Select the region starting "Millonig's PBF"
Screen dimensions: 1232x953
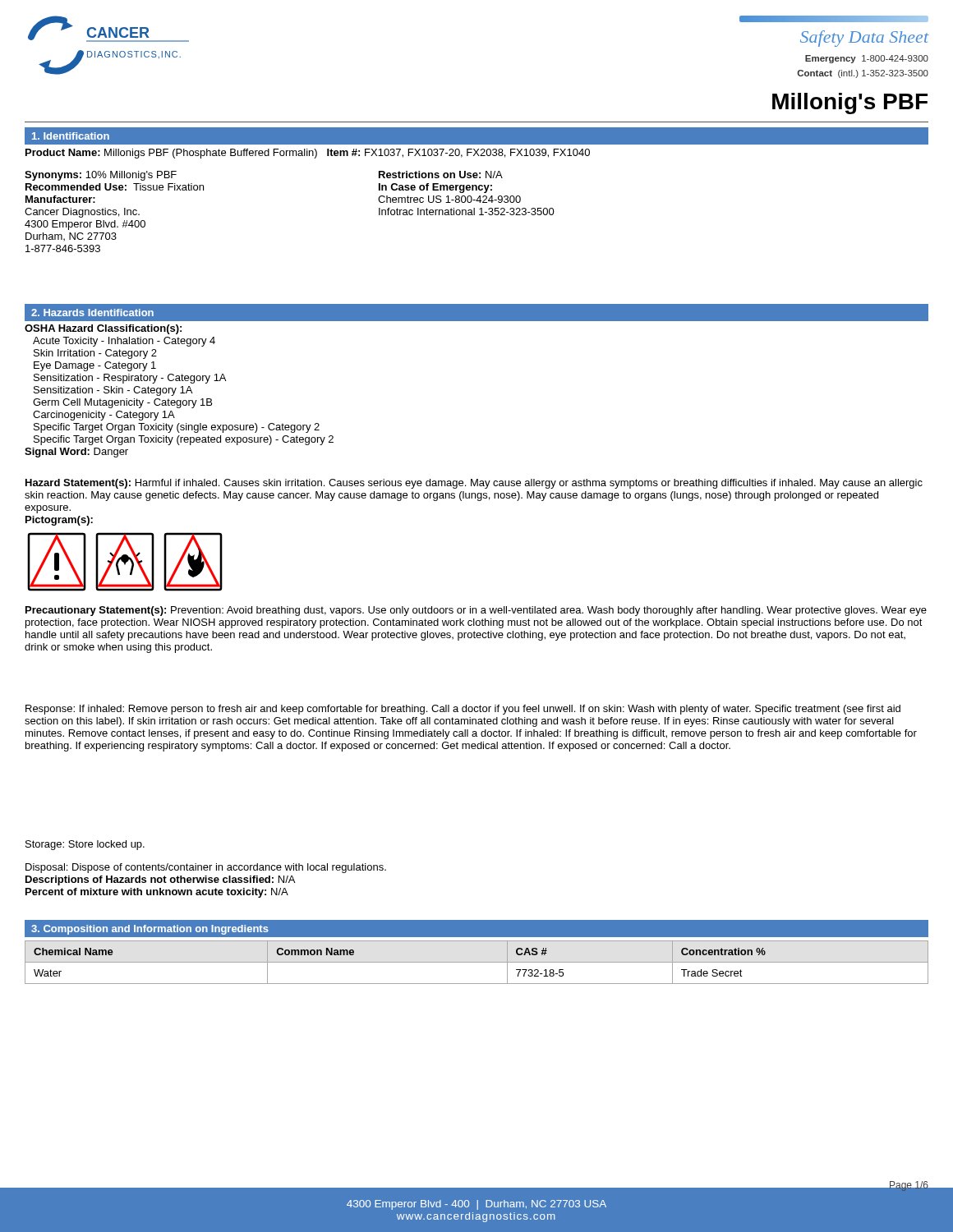tap(850, 101)
